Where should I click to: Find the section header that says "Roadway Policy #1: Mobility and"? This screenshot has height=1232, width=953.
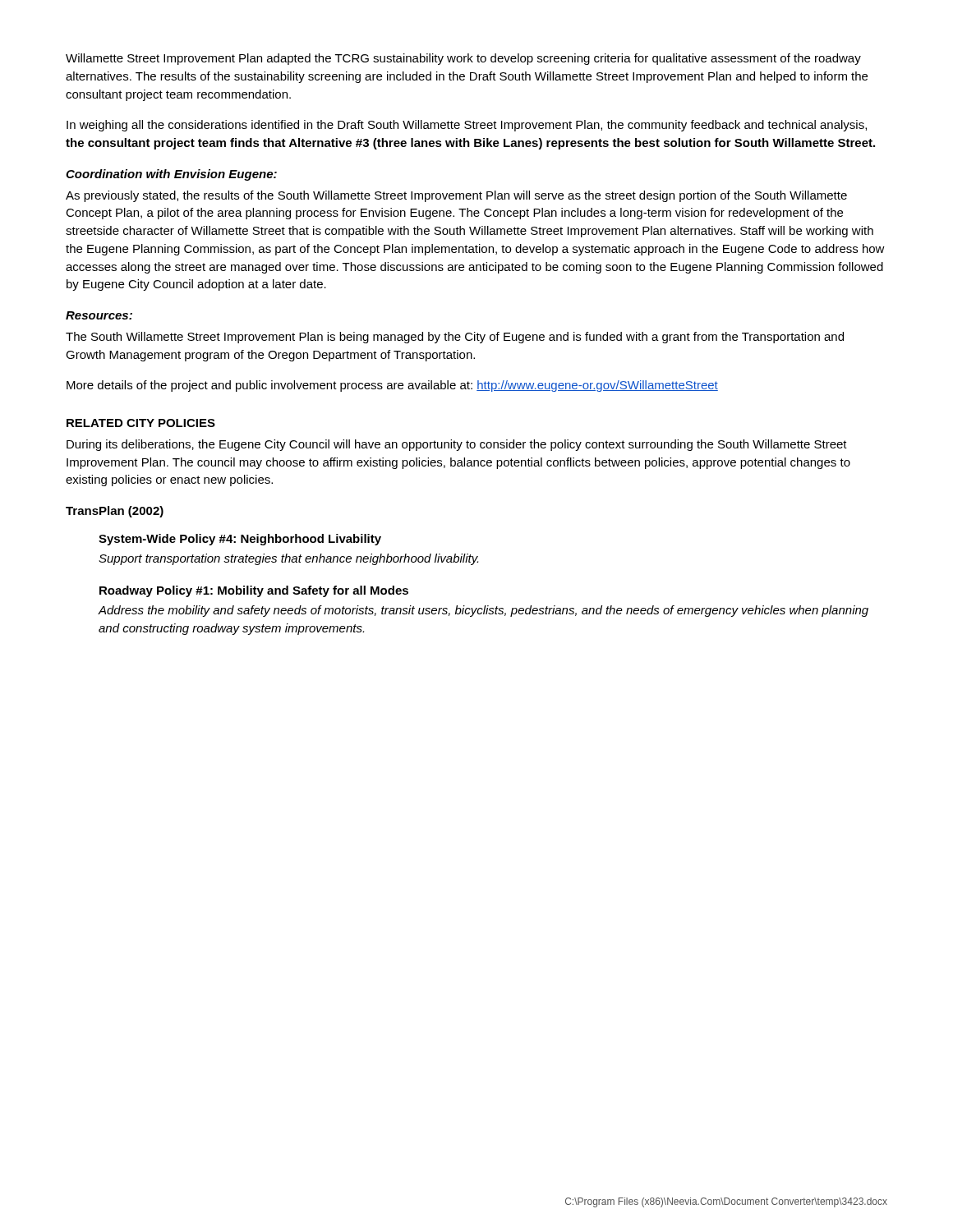(x=254, y=591)
